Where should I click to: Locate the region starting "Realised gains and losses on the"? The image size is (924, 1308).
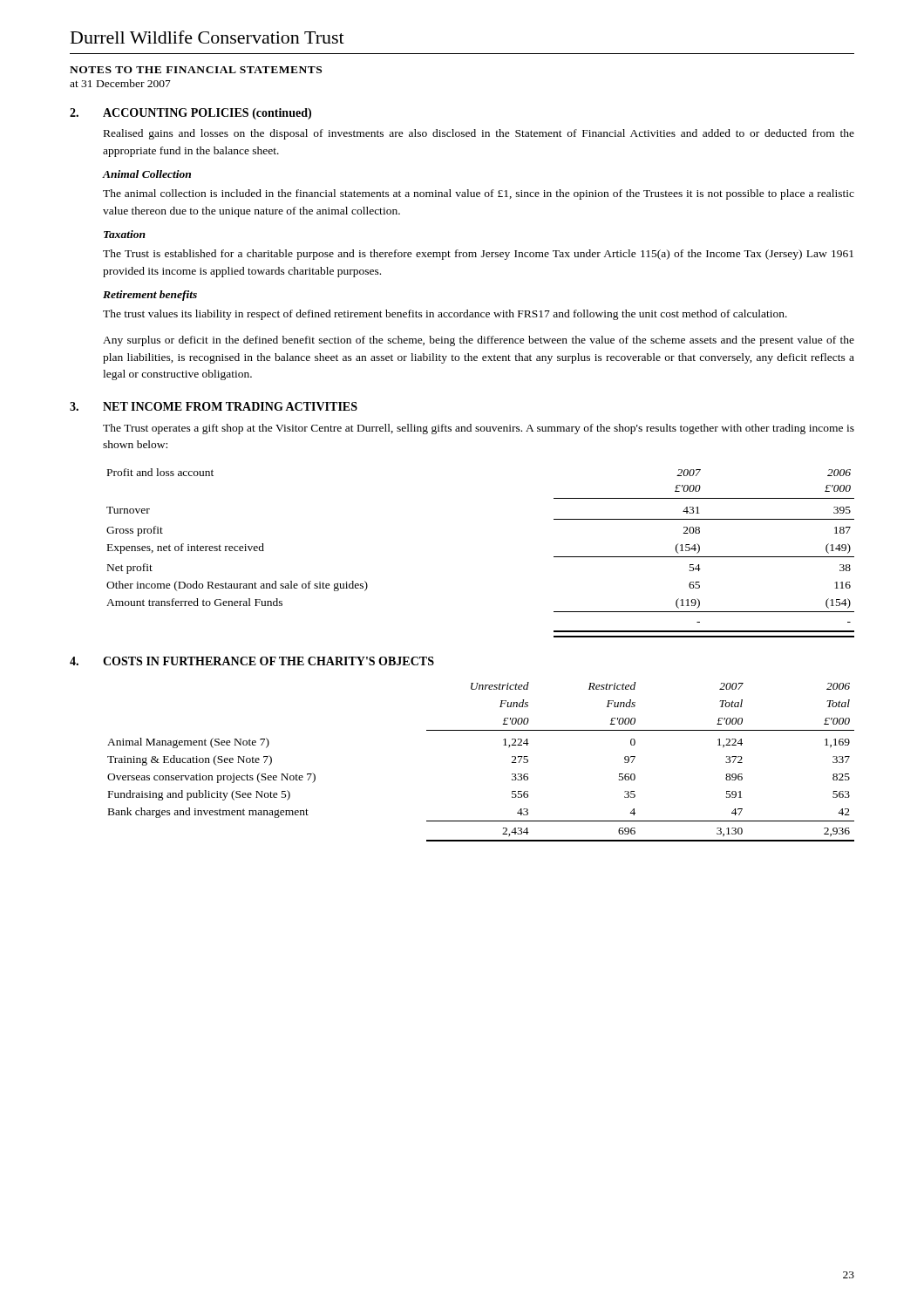click(479, 142)
